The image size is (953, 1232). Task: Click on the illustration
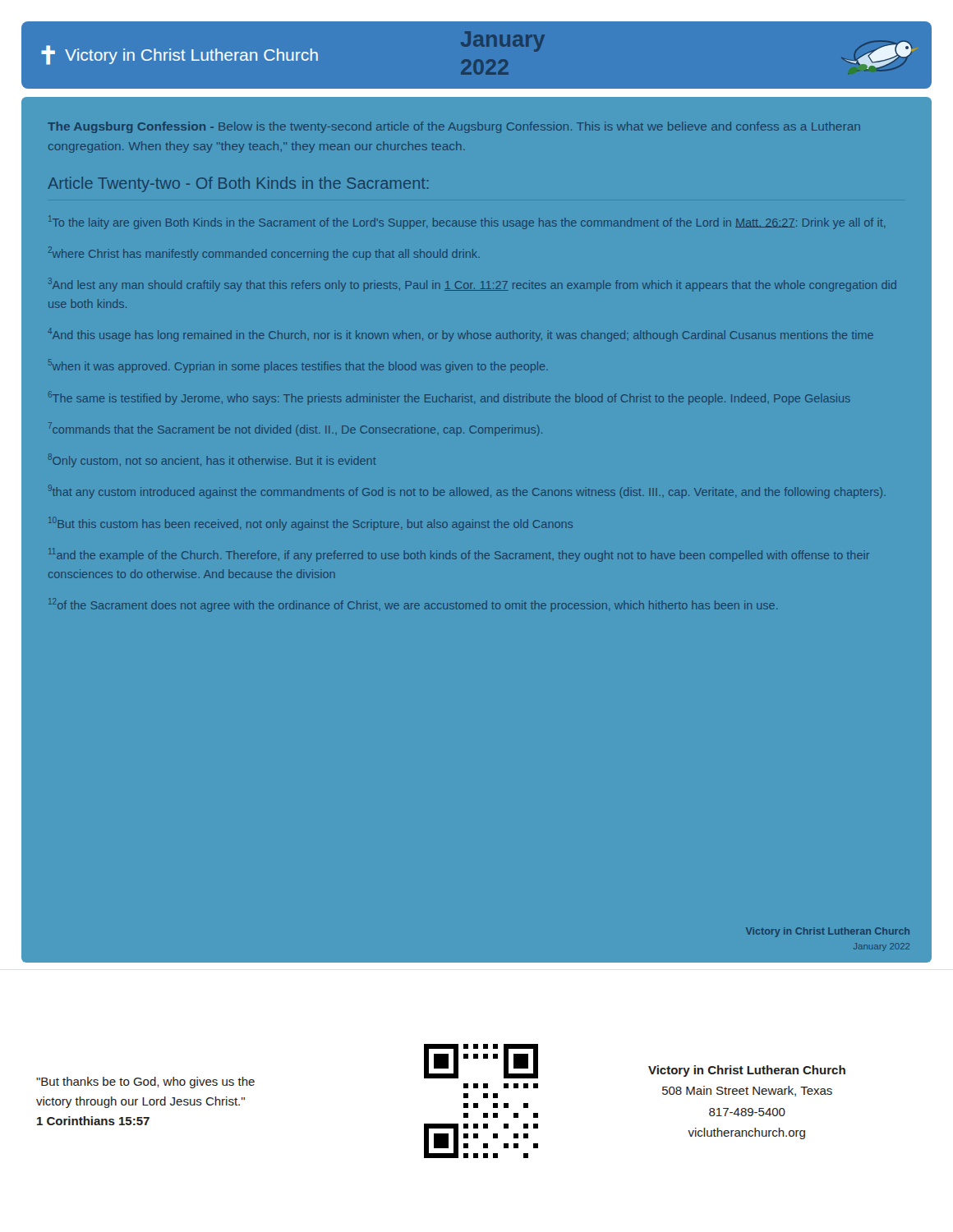(877, 56)
